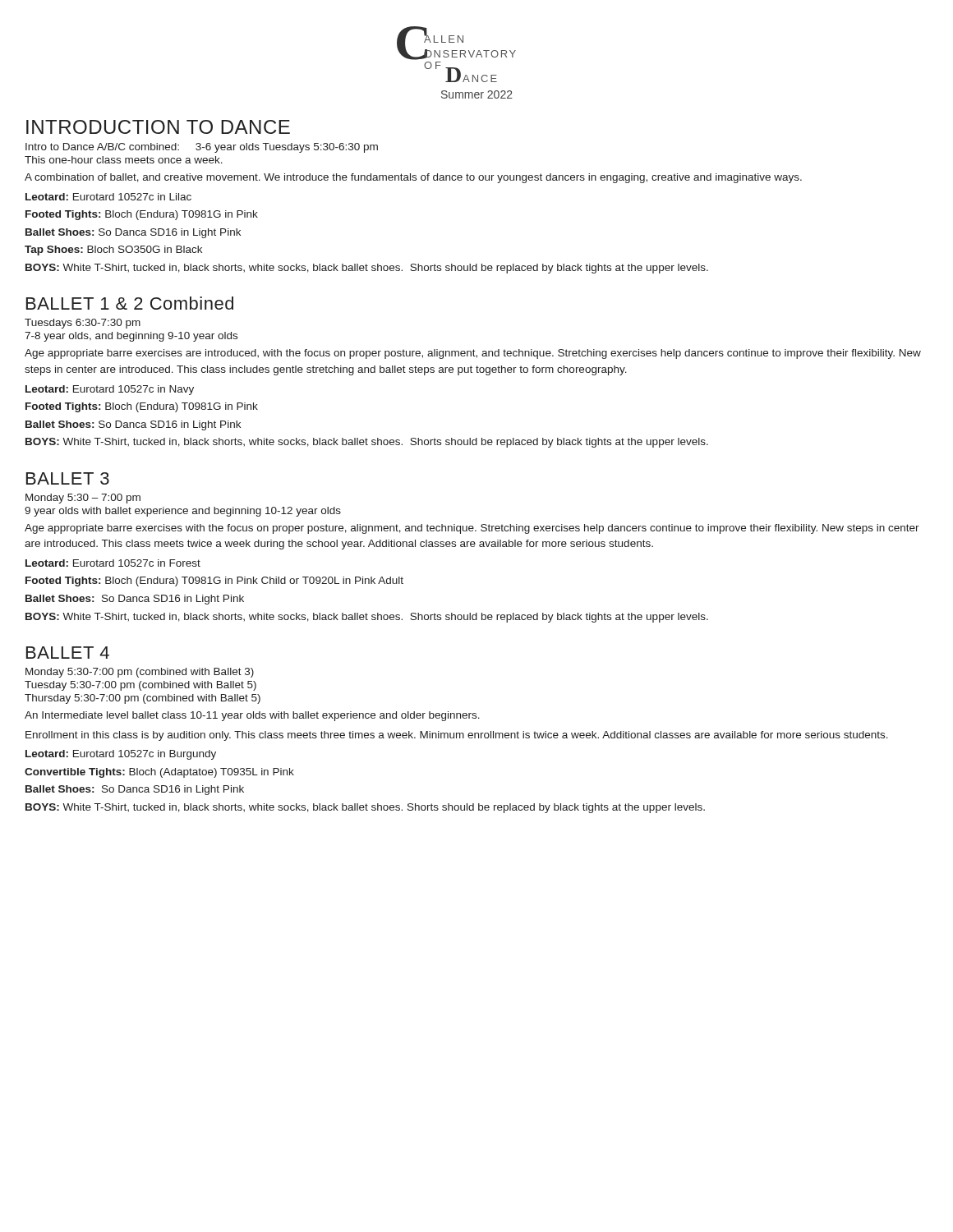Locate the text "Summer 2022"
The height and width of the screenshot is (1232, 953).
476,94
